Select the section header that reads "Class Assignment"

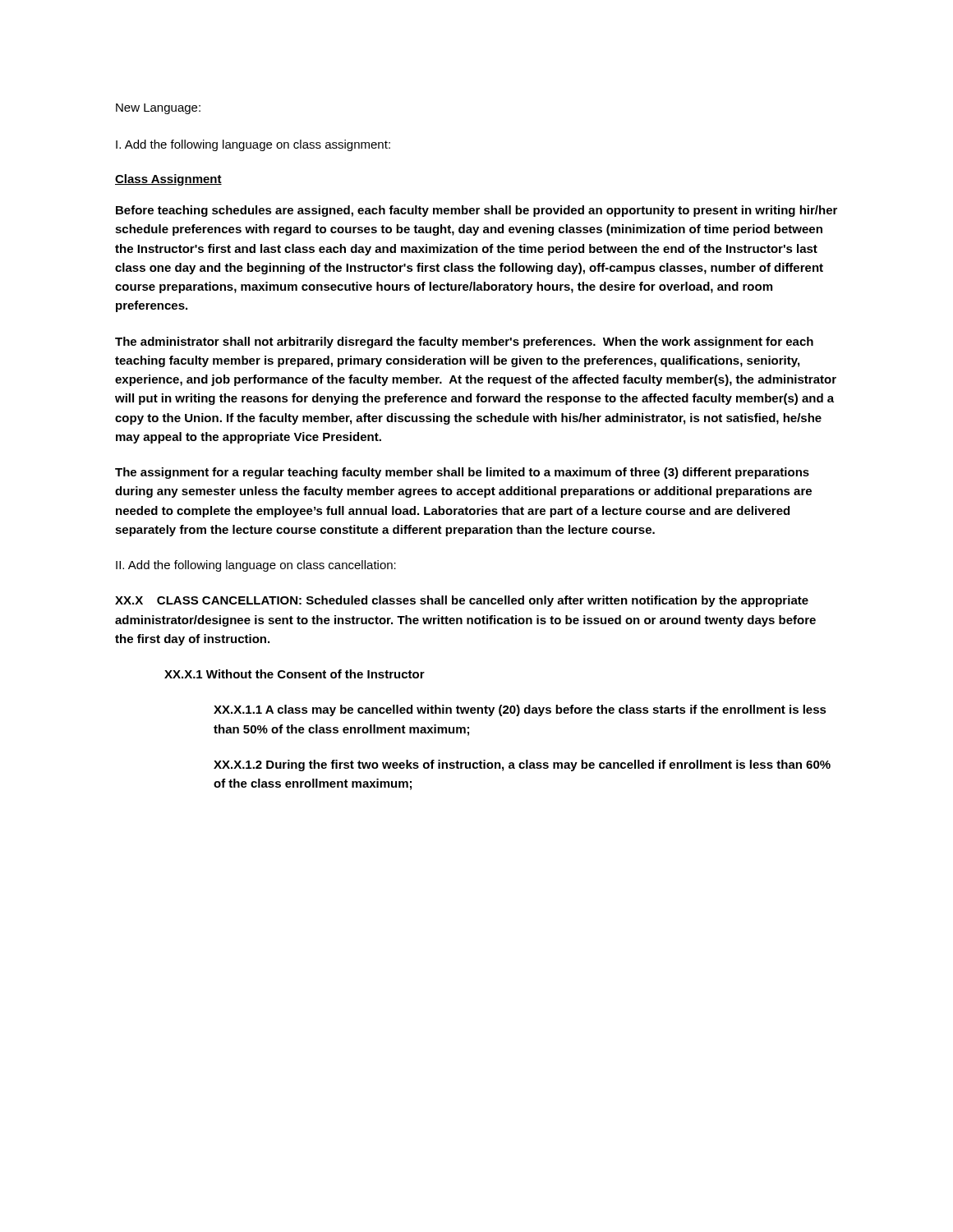coord(168,179)
